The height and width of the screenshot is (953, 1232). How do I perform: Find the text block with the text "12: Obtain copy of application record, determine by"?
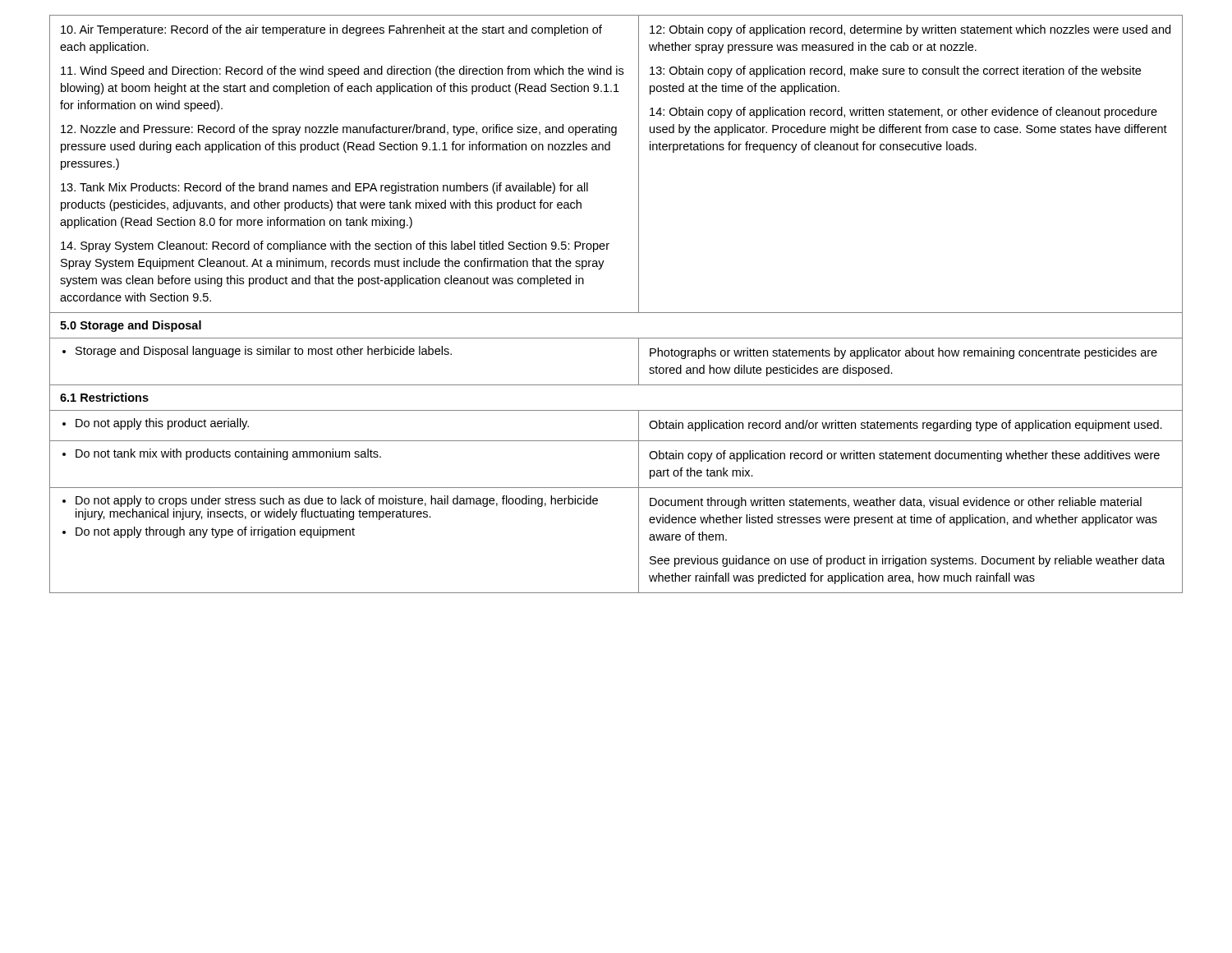pyautogui.click(x=910, y=30)
